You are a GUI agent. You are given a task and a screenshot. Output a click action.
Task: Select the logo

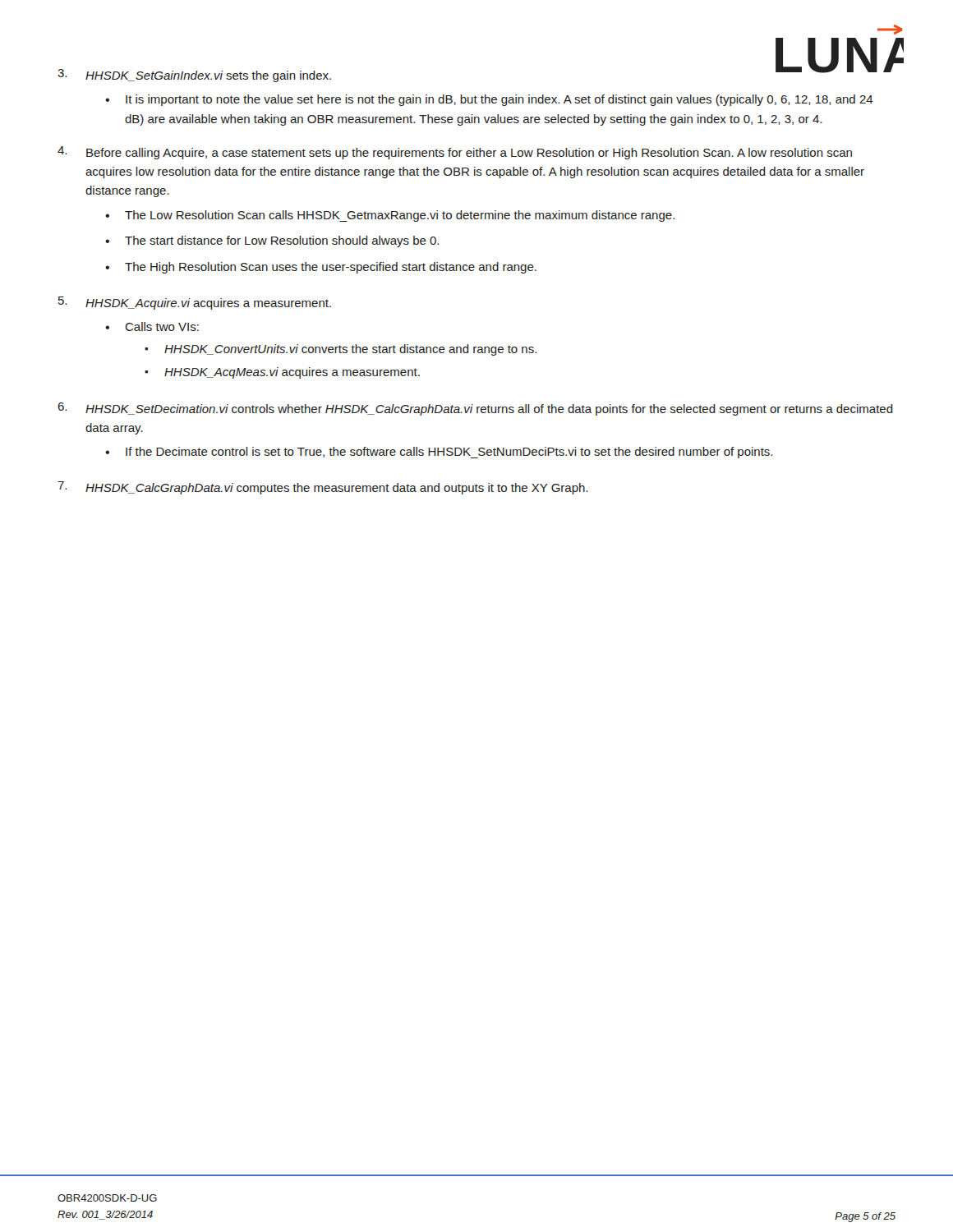tap(838, 55)
